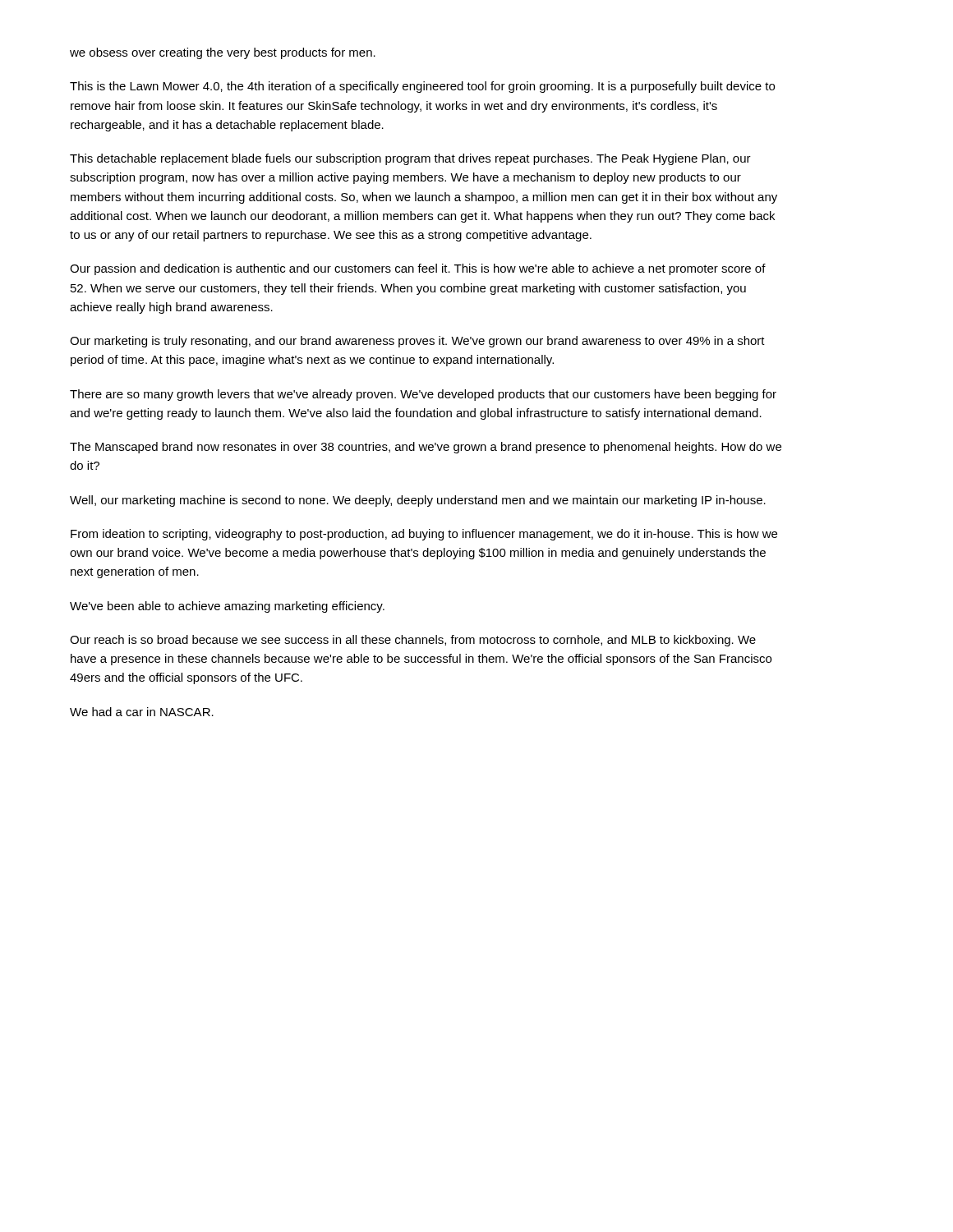Navigate to the region starting "We've been able to achieve amazing marketing efficiency."

coord(228,605)
